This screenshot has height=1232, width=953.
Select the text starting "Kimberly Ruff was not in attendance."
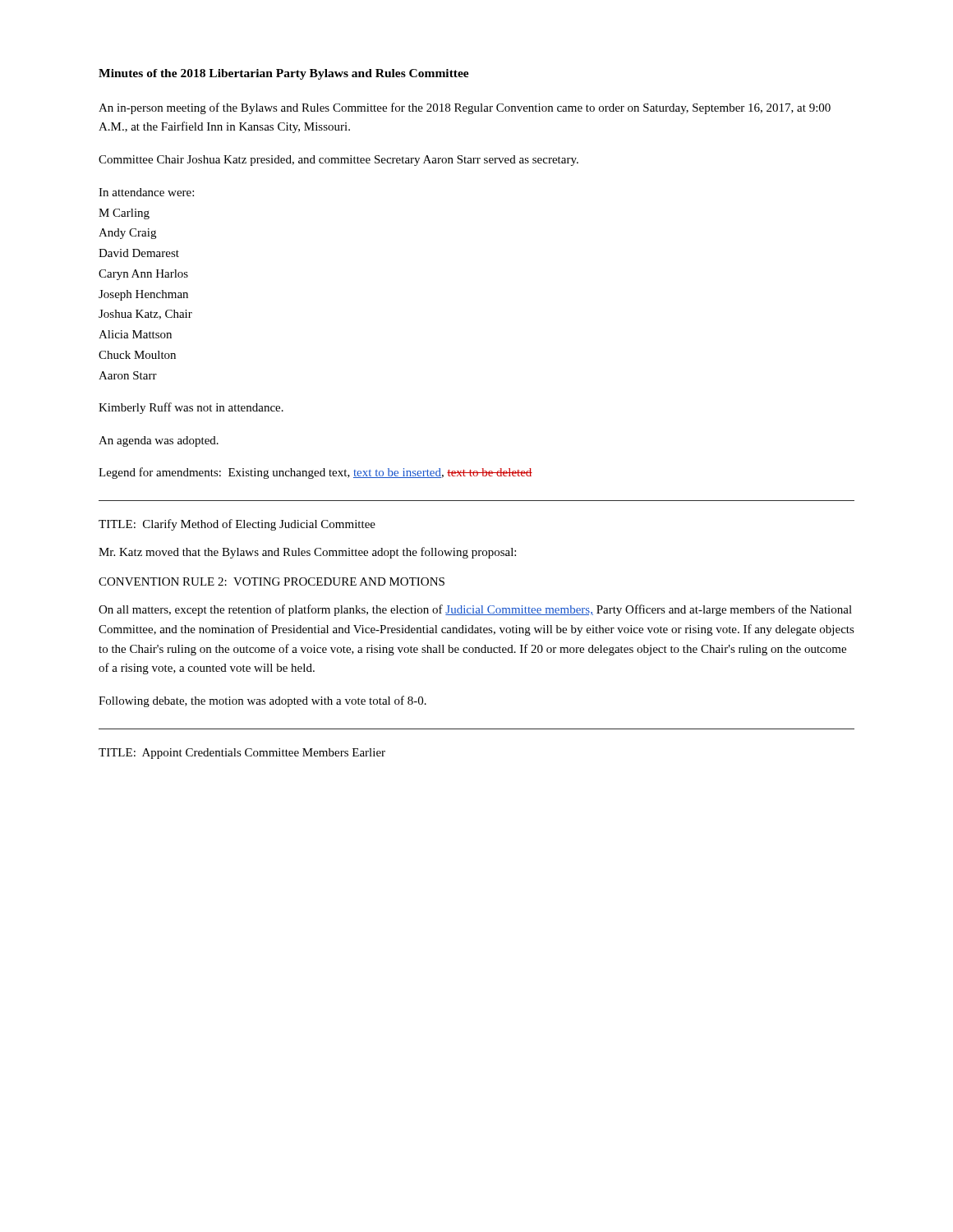pyautogui.click(x=191, y=408)
